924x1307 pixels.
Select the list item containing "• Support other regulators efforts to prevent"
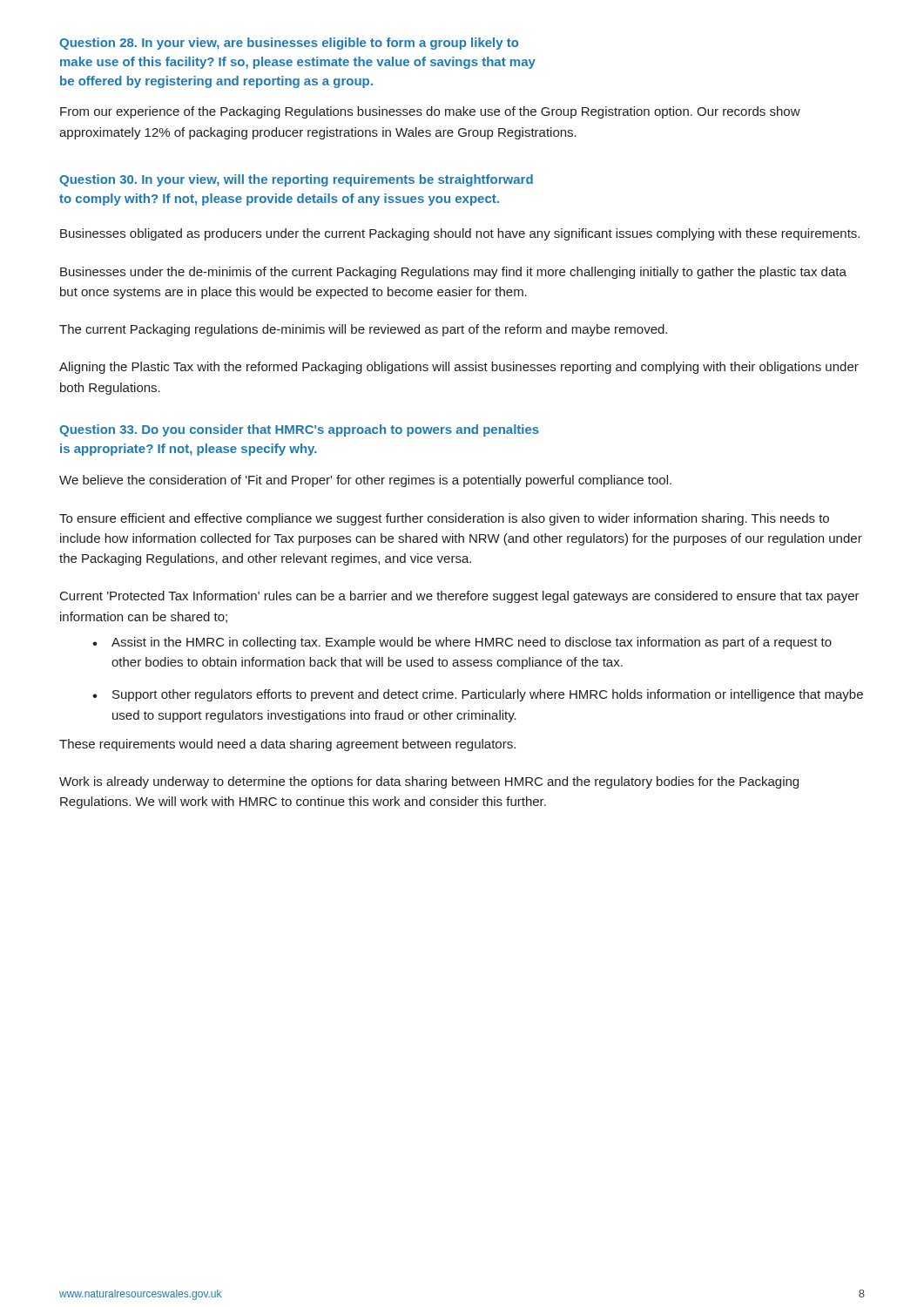(479, 704)
